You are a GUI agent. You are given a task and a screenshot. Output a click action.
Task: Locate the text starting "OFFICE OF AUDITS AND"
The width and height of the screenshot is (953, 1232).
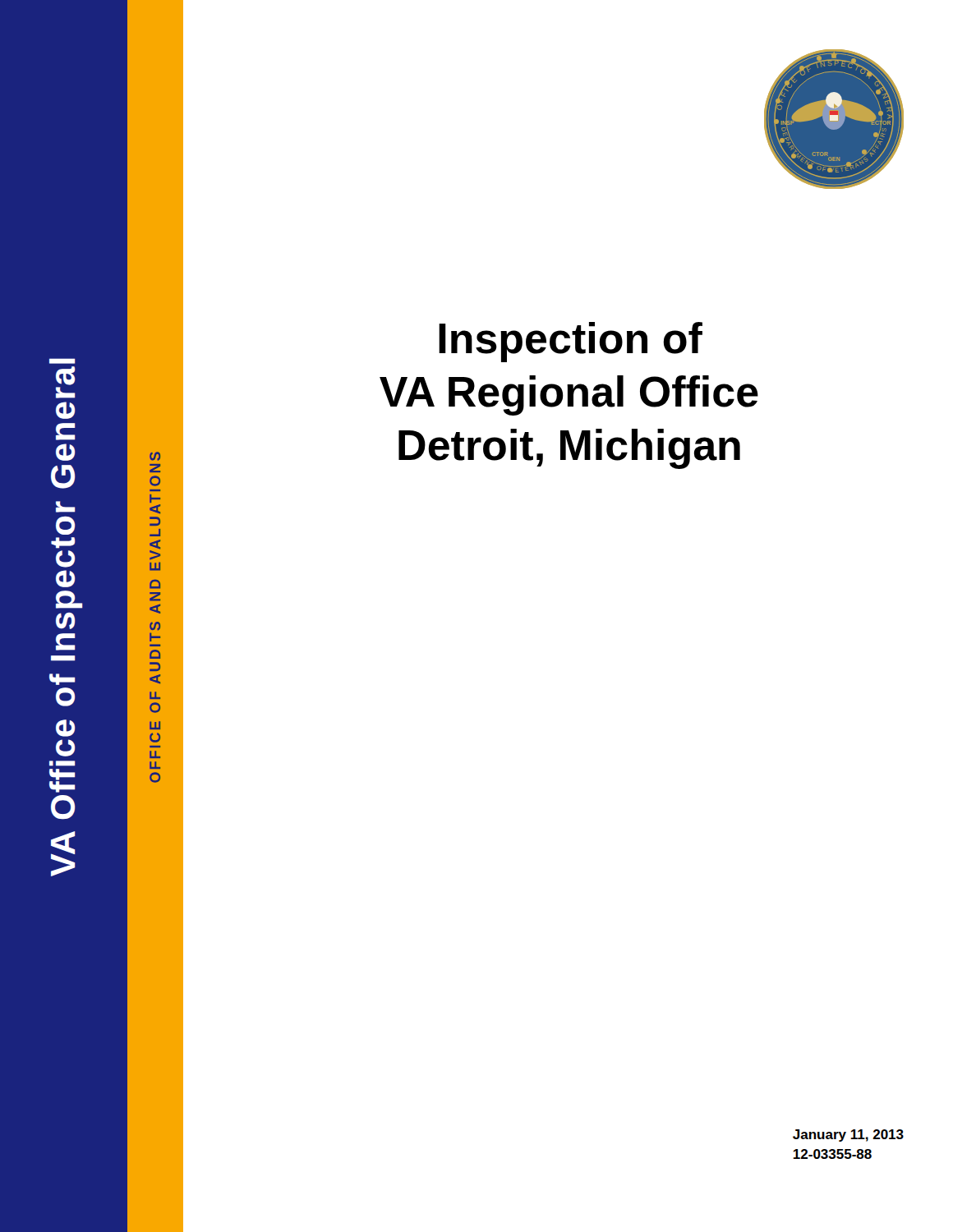point(155,616)
